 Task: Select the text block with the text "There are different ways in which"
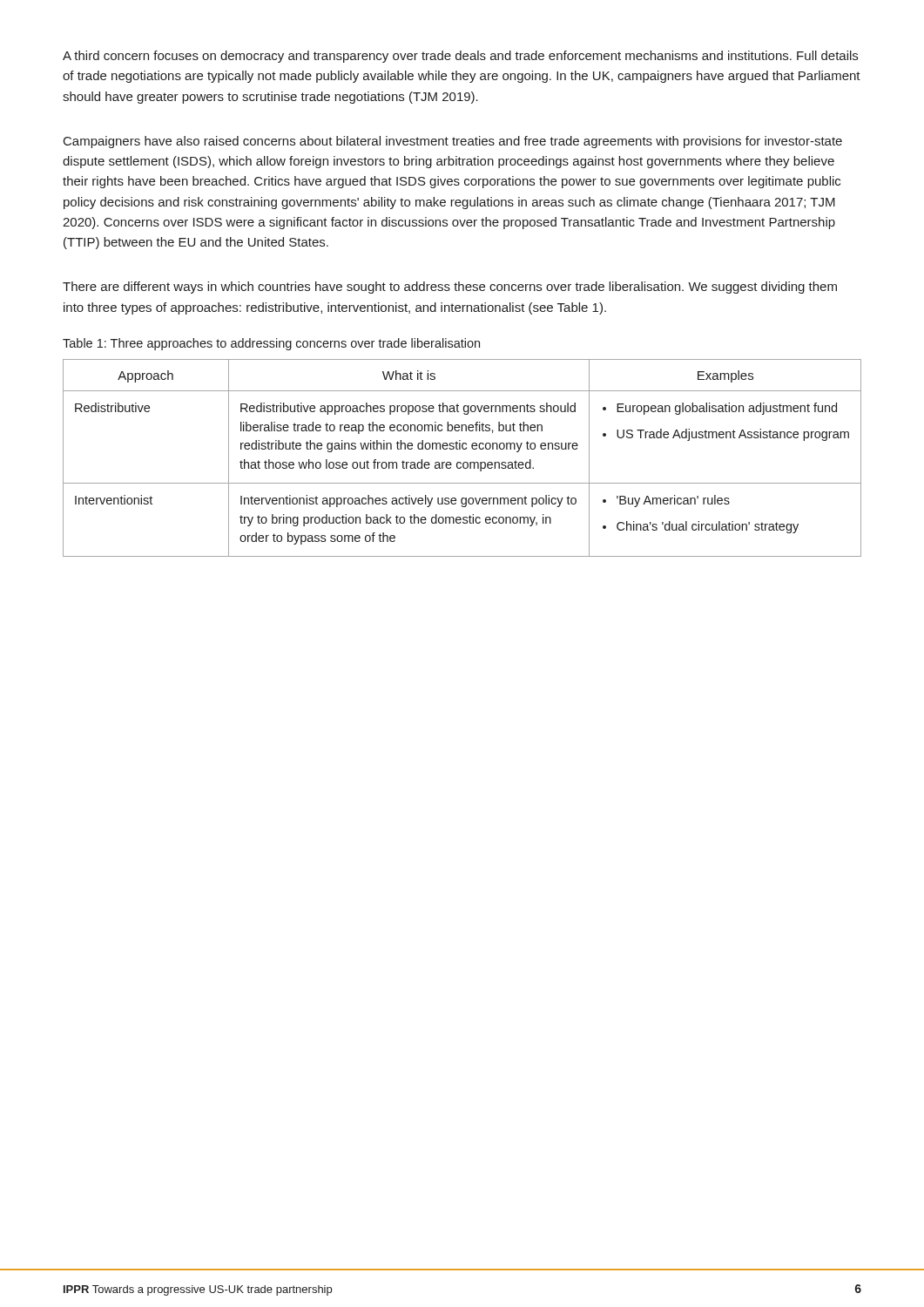click(x=450, y=297)
